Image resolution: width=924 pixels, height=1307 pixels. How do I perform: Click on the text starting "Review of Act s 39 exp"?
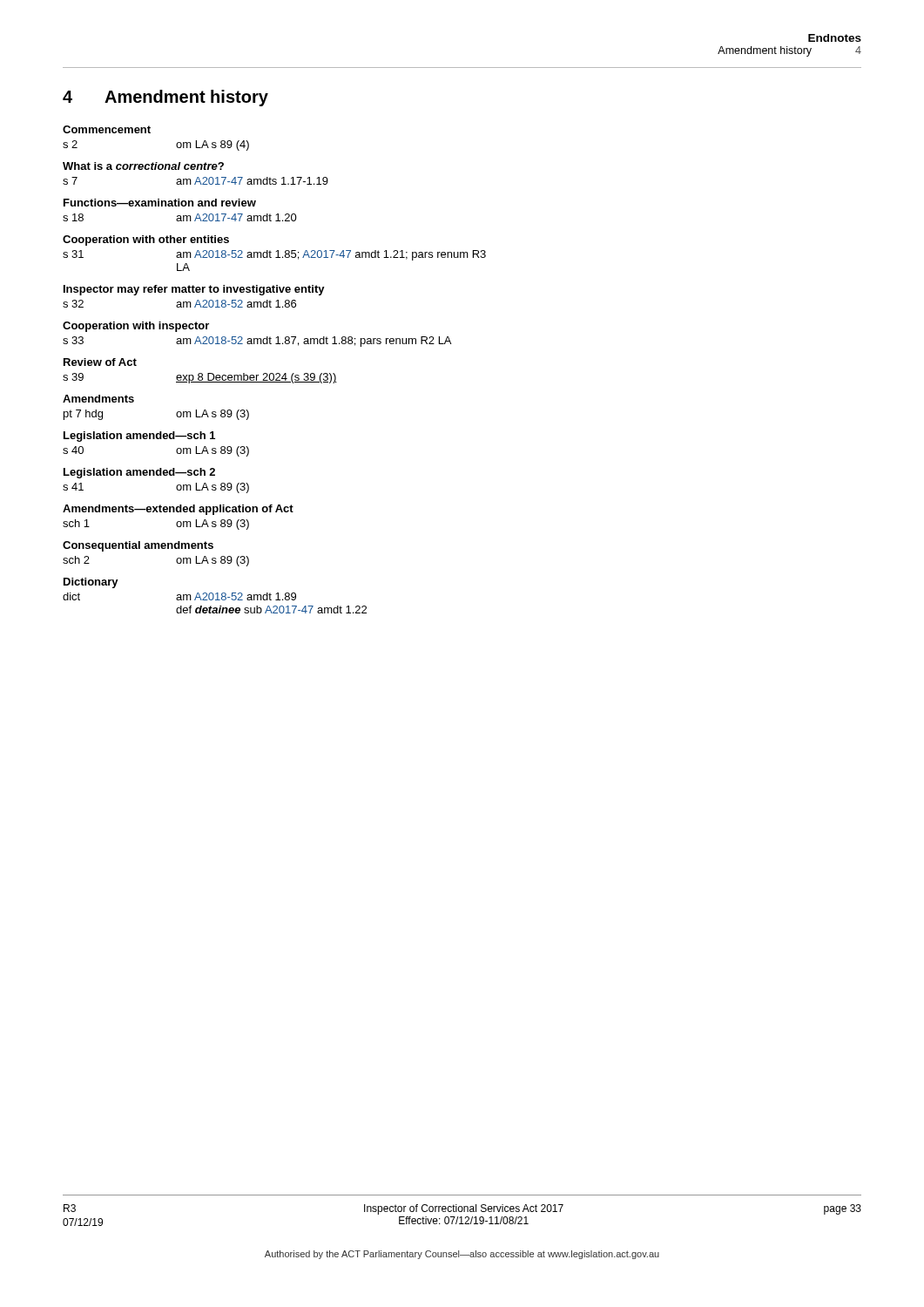100,362
